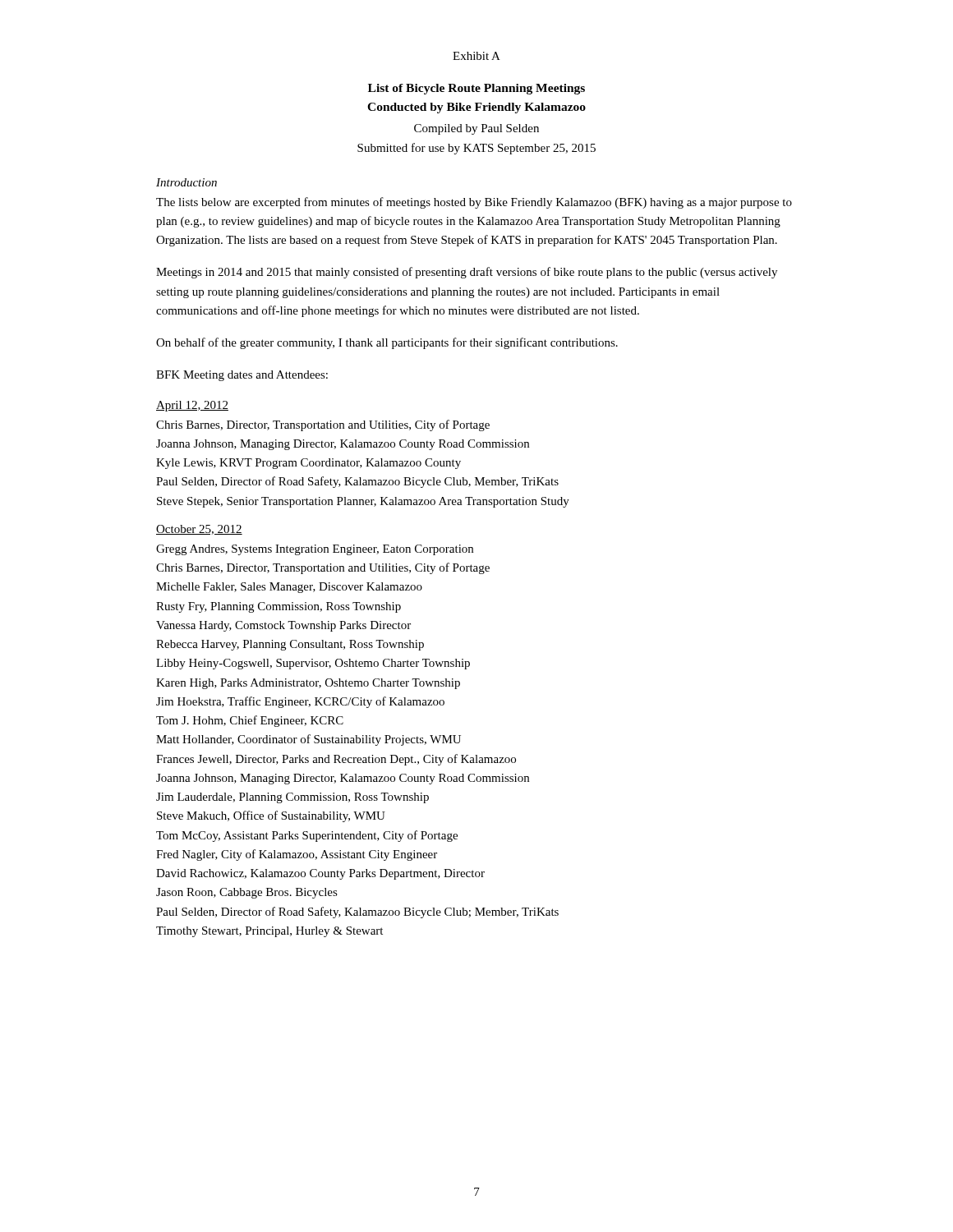Select the list item with the text "Tom J. Hohm, Chief Engineer, KCRC"
Image resolution: width=953 pixels, height=1232 pixels.
coord(250,720)
